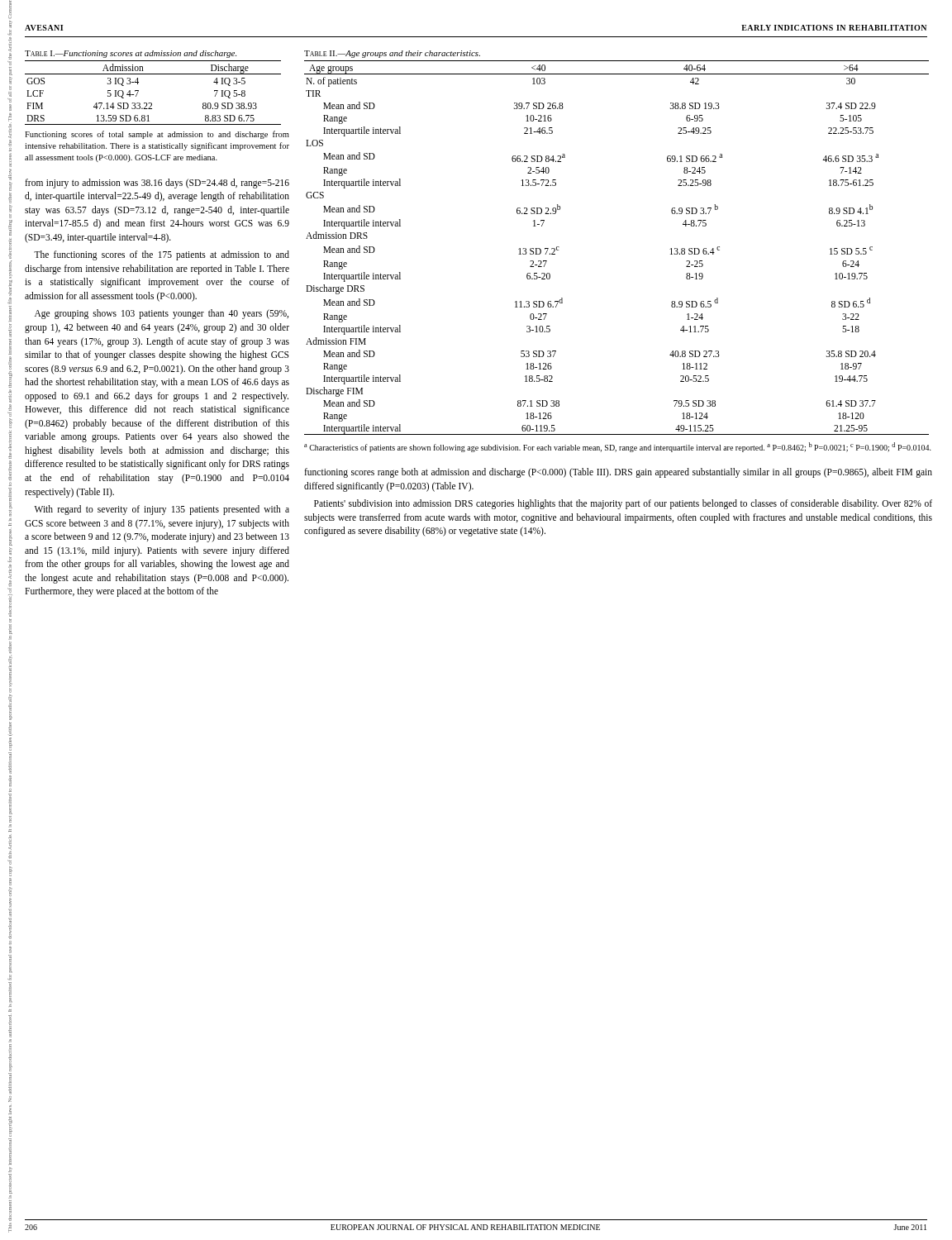This screenshot has width=952, height=1240.
Task: Find the table that mentions "13 SD 7.2 c"
Action: coord(618,248)
